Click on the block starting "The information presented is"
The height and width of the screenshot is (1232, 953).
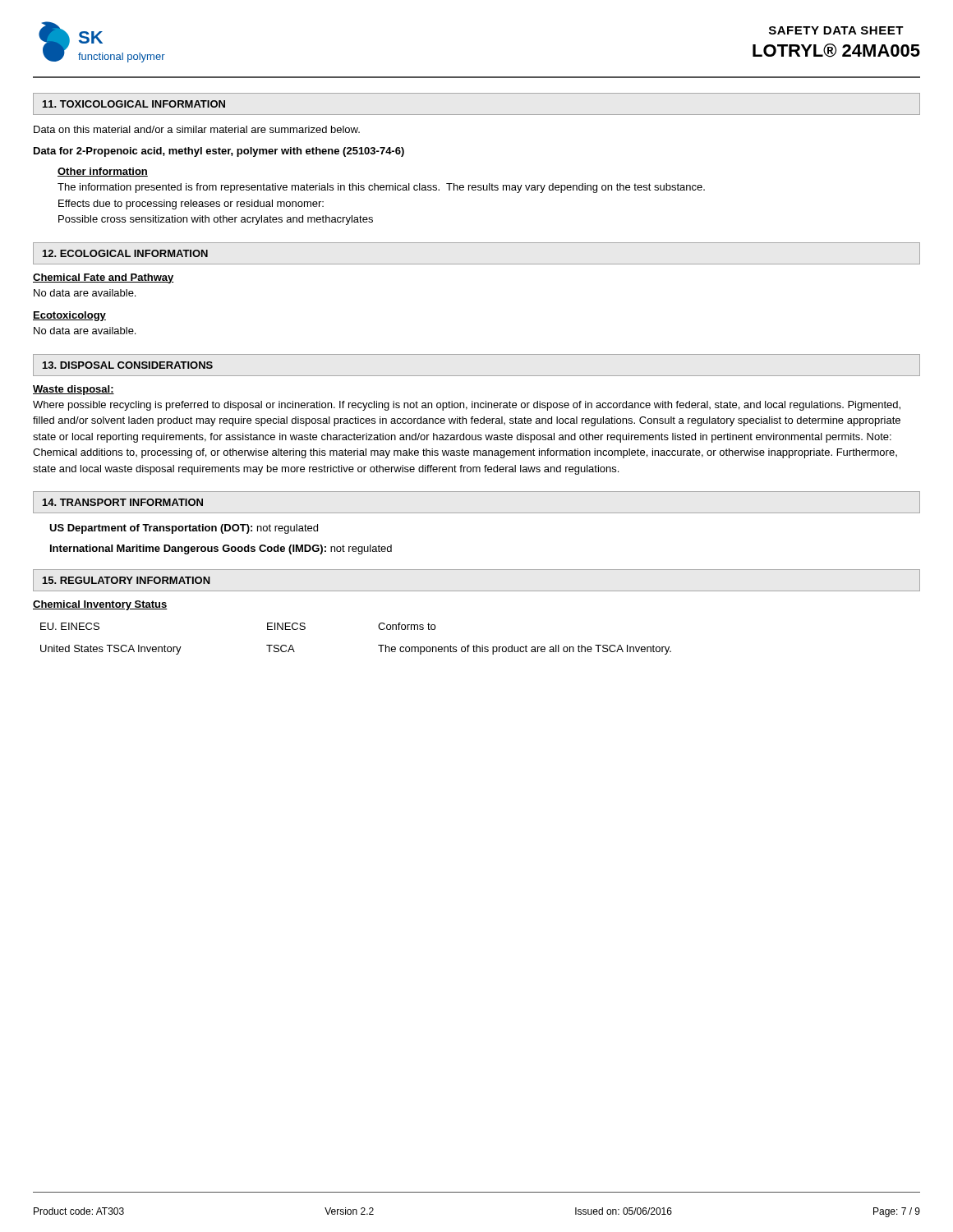point(381,188)
